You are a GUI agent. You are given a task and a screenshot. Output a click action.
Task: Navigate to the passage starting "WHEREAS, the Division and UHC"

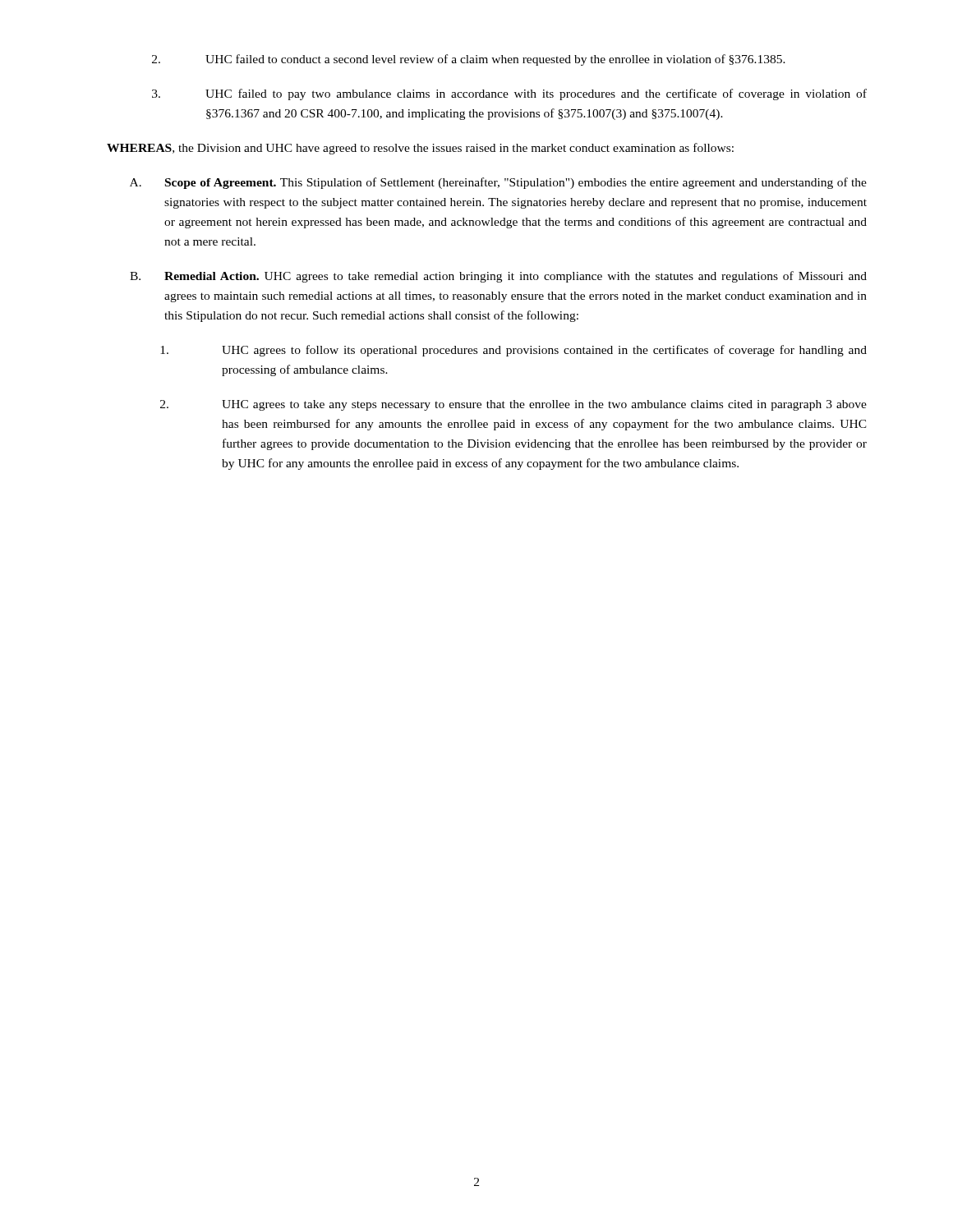tap(421, 147)
